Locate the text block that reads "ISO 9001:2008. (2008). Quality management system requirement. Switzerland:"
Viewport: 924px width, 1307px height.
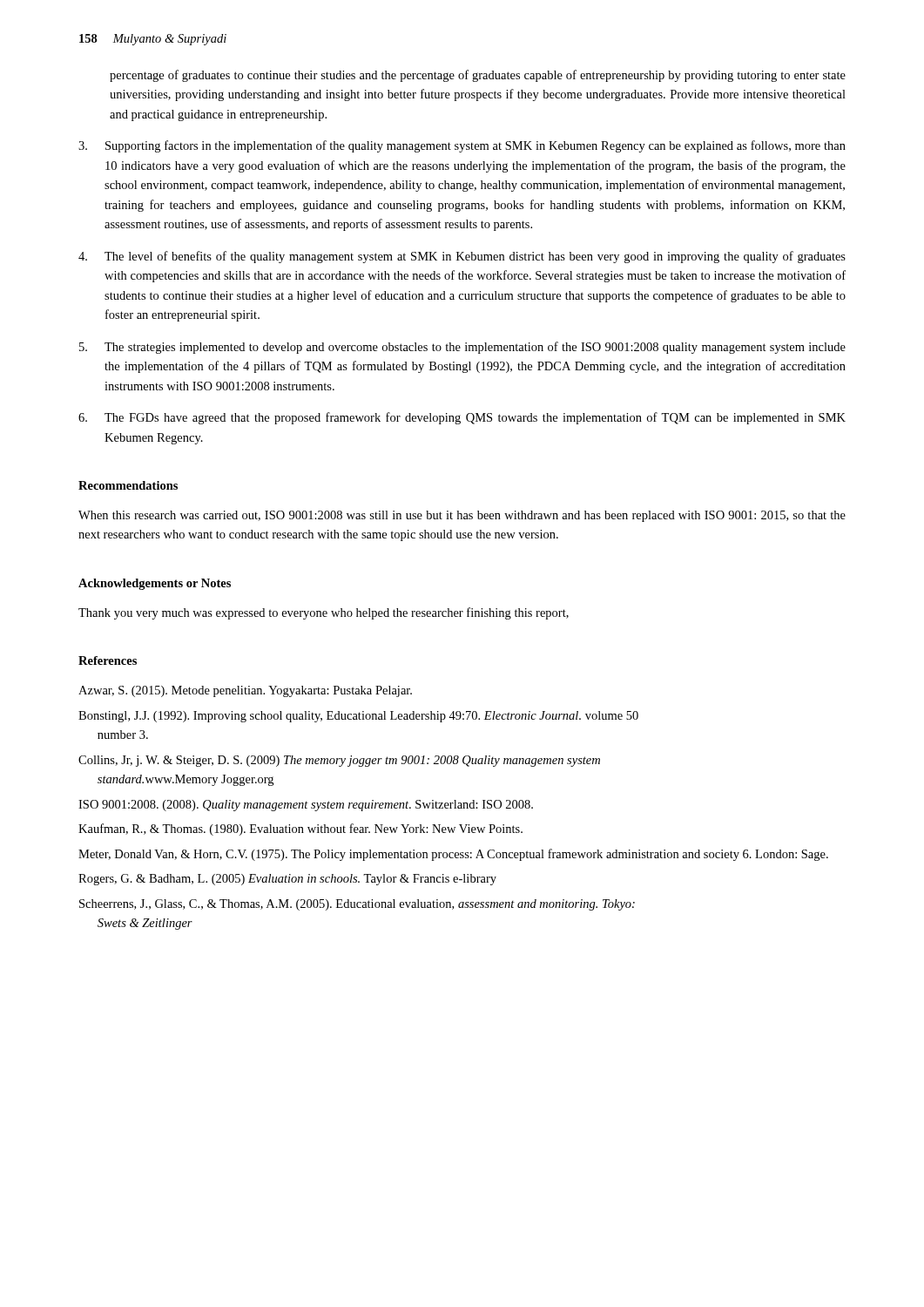(x=462, y=804)
